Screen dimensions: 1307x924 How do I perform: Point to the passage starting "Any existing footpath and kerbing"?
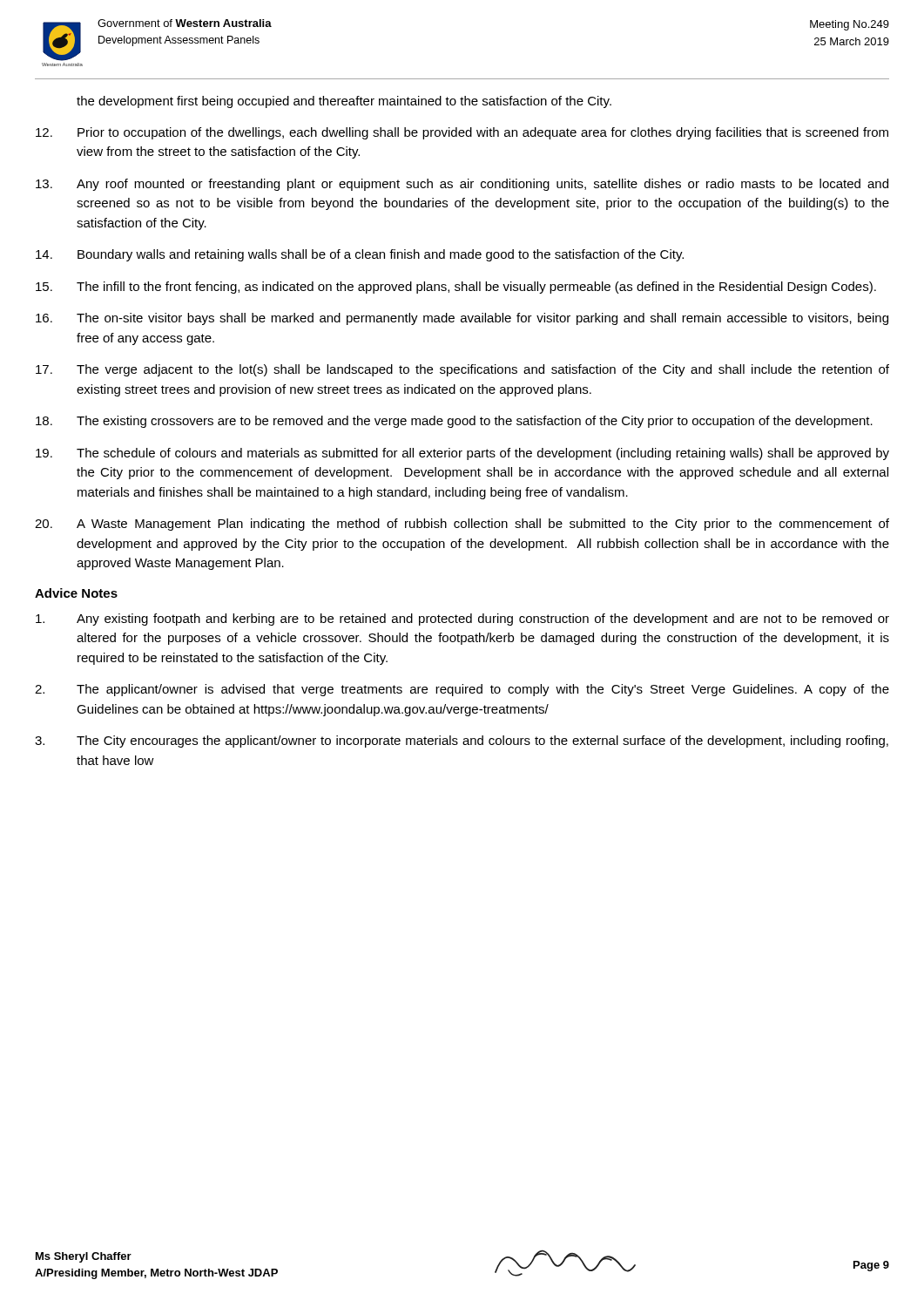tap(462, 638)
